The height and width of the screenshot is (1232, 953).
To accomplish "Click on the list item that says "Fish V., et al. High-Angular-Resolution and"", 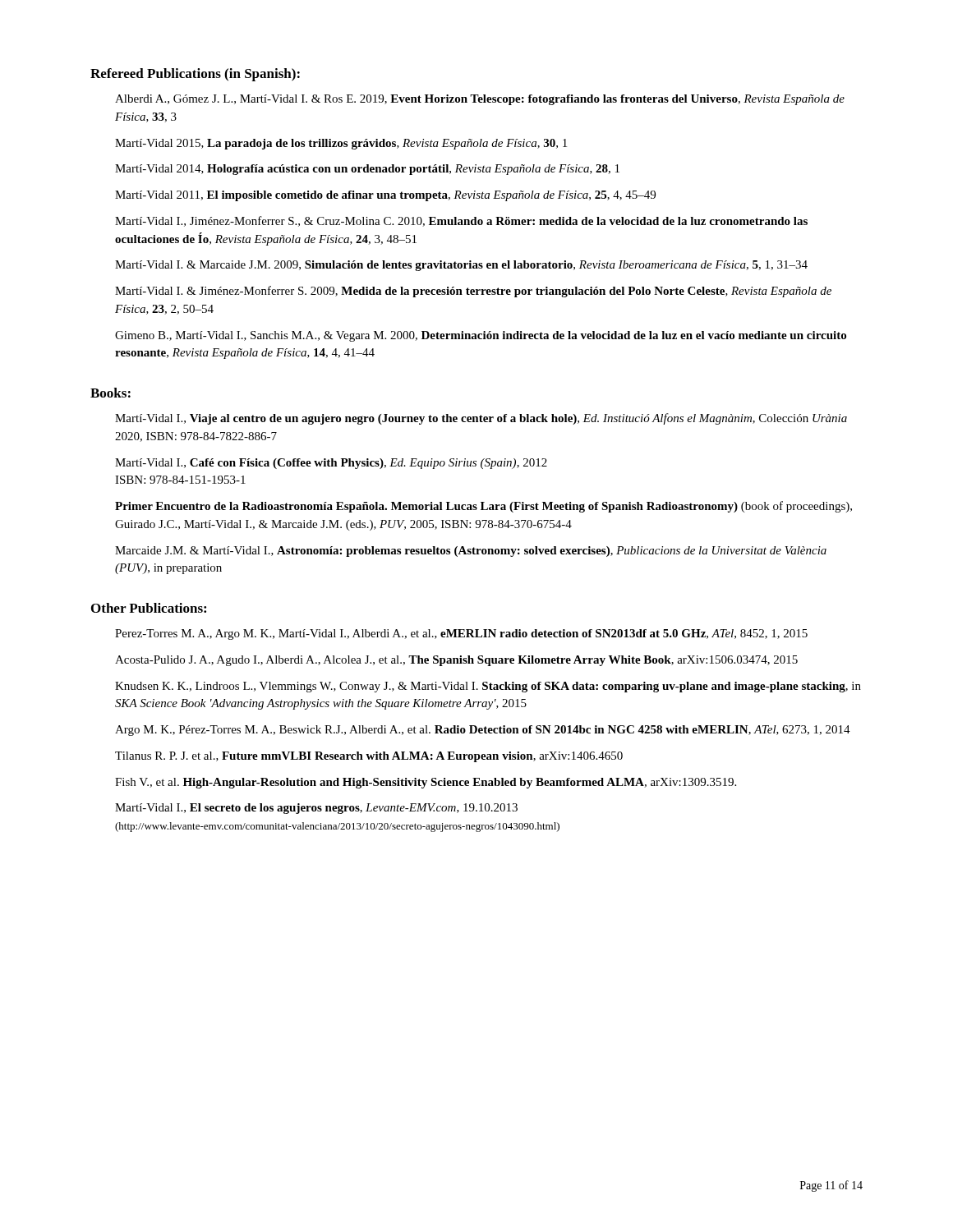I will point(426,782).
